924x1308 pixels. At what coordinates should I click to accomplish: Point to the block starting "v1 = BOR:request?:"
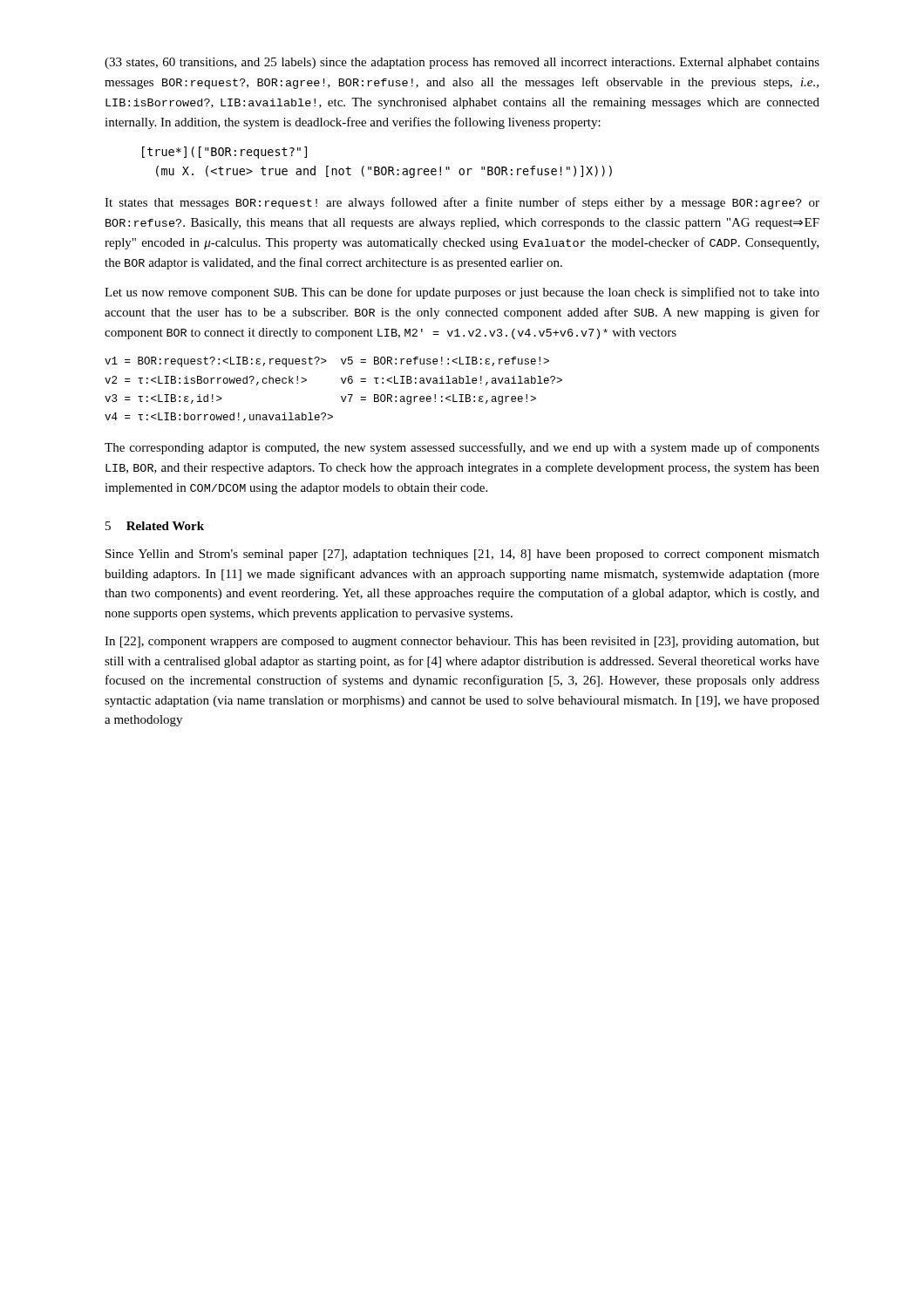tap(462, 391)
